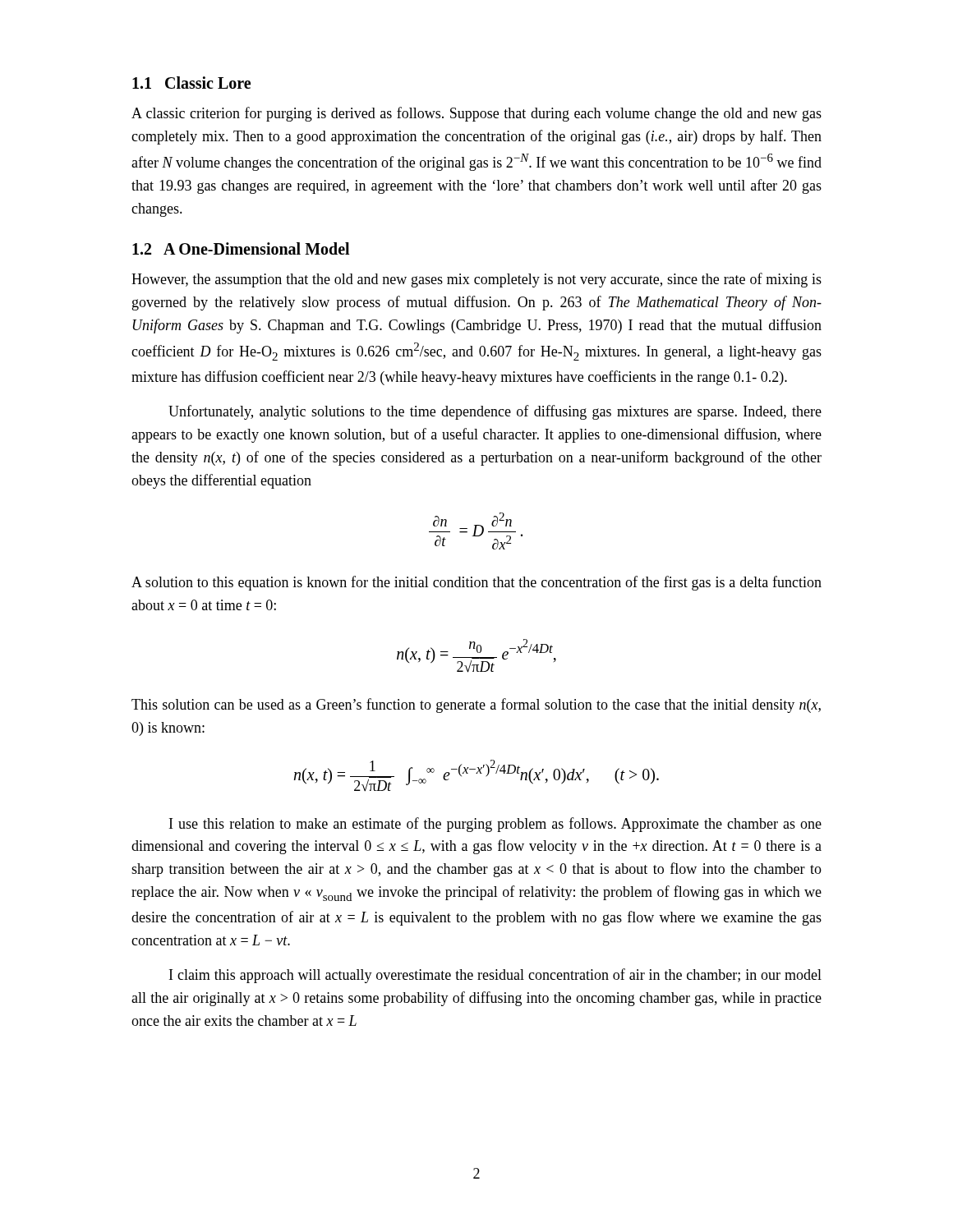Point to the block starting "I use this"
The width and height of the screenshot is (953, 1232).
476,923
